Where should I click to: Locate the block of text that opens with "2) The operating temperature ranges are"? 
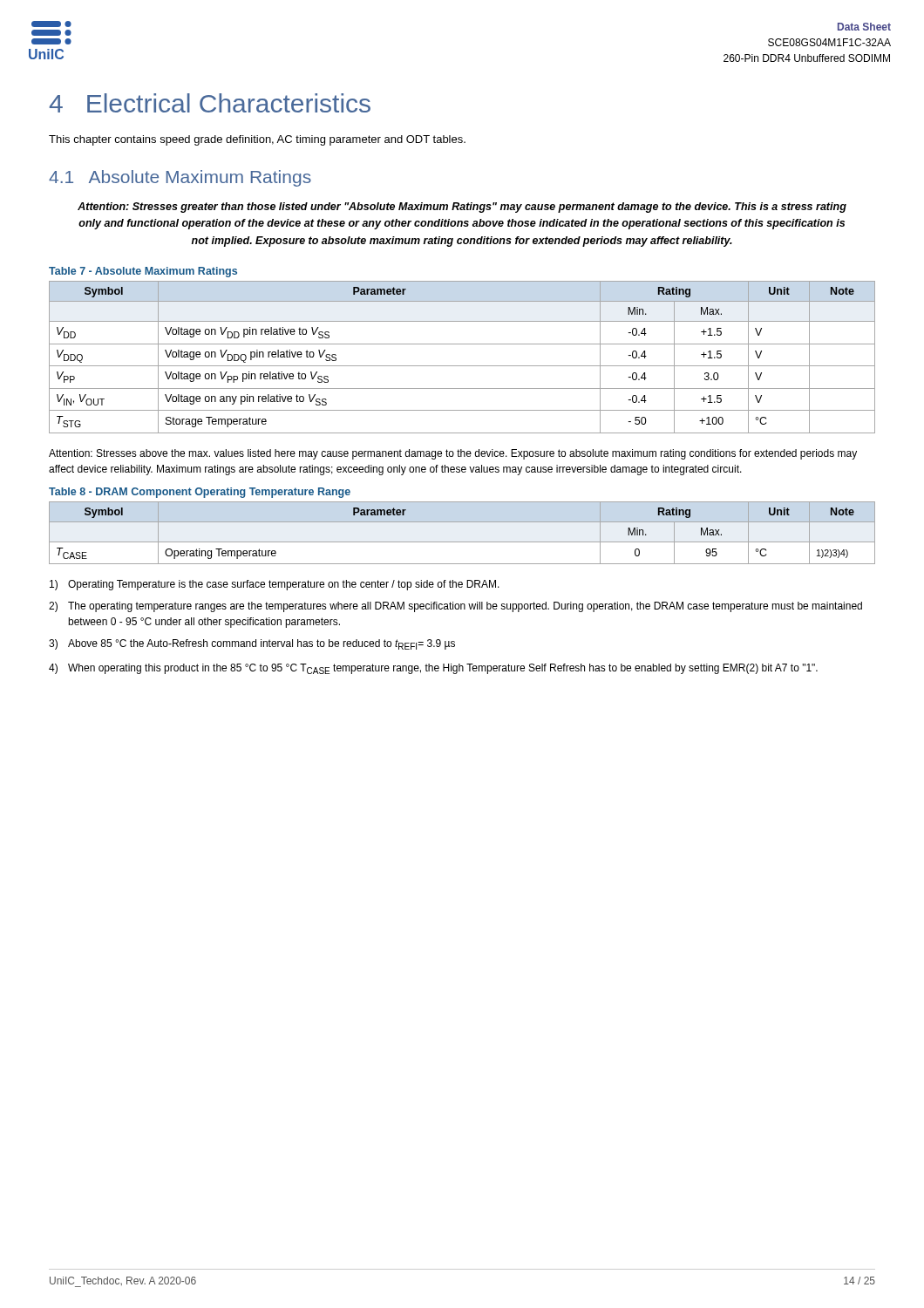[x=462, y=614]
